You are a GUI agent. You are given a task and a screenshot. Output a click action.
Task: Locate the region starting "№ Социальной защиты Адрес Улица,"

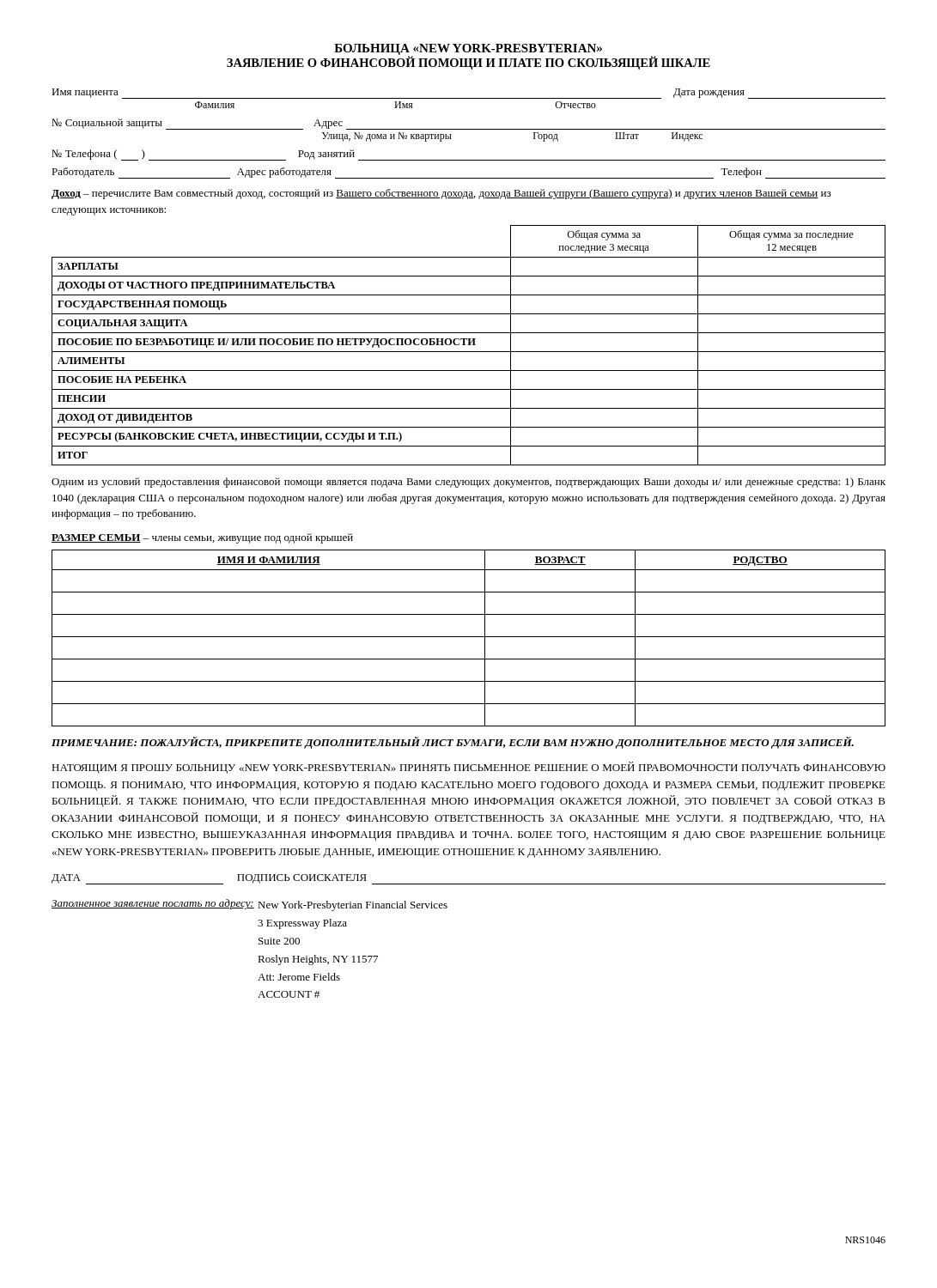[x=468, y=129]
